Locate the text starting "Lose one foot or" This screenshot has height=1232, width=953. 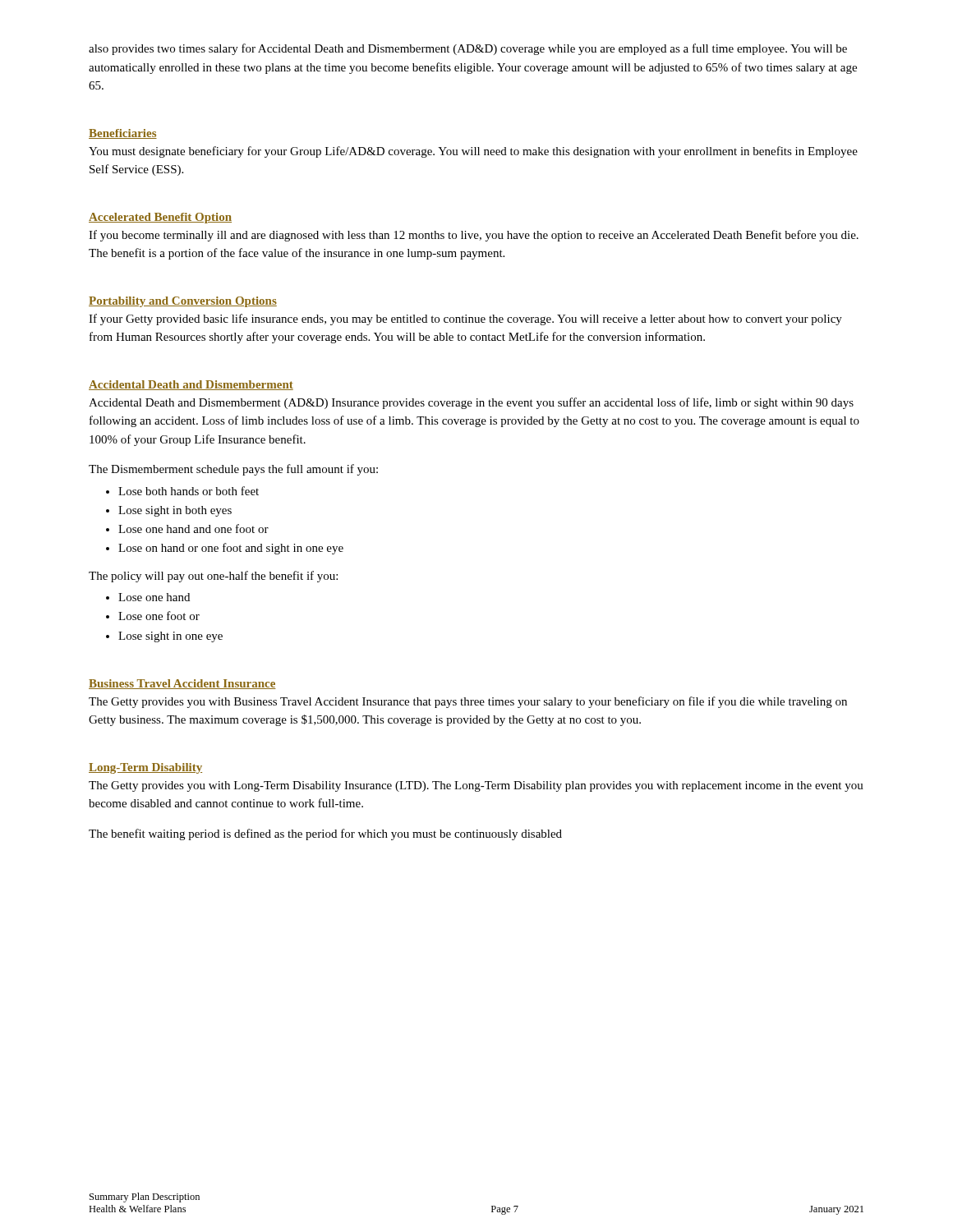tap(159, 616)
